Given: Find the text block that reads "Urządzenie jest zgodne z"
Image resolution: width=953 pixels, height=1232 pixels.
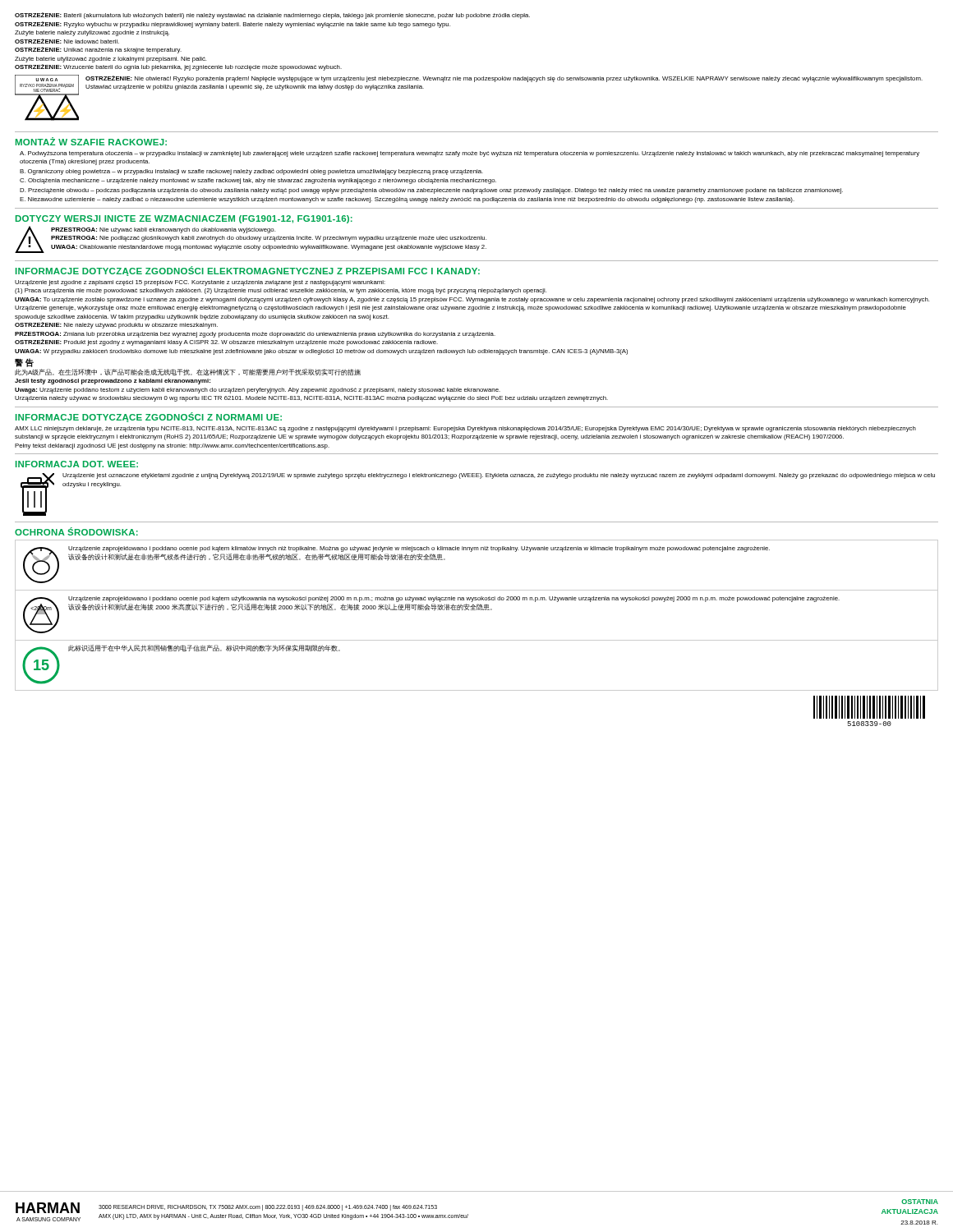Looking at the screenshot, I should tap(472, 316).
